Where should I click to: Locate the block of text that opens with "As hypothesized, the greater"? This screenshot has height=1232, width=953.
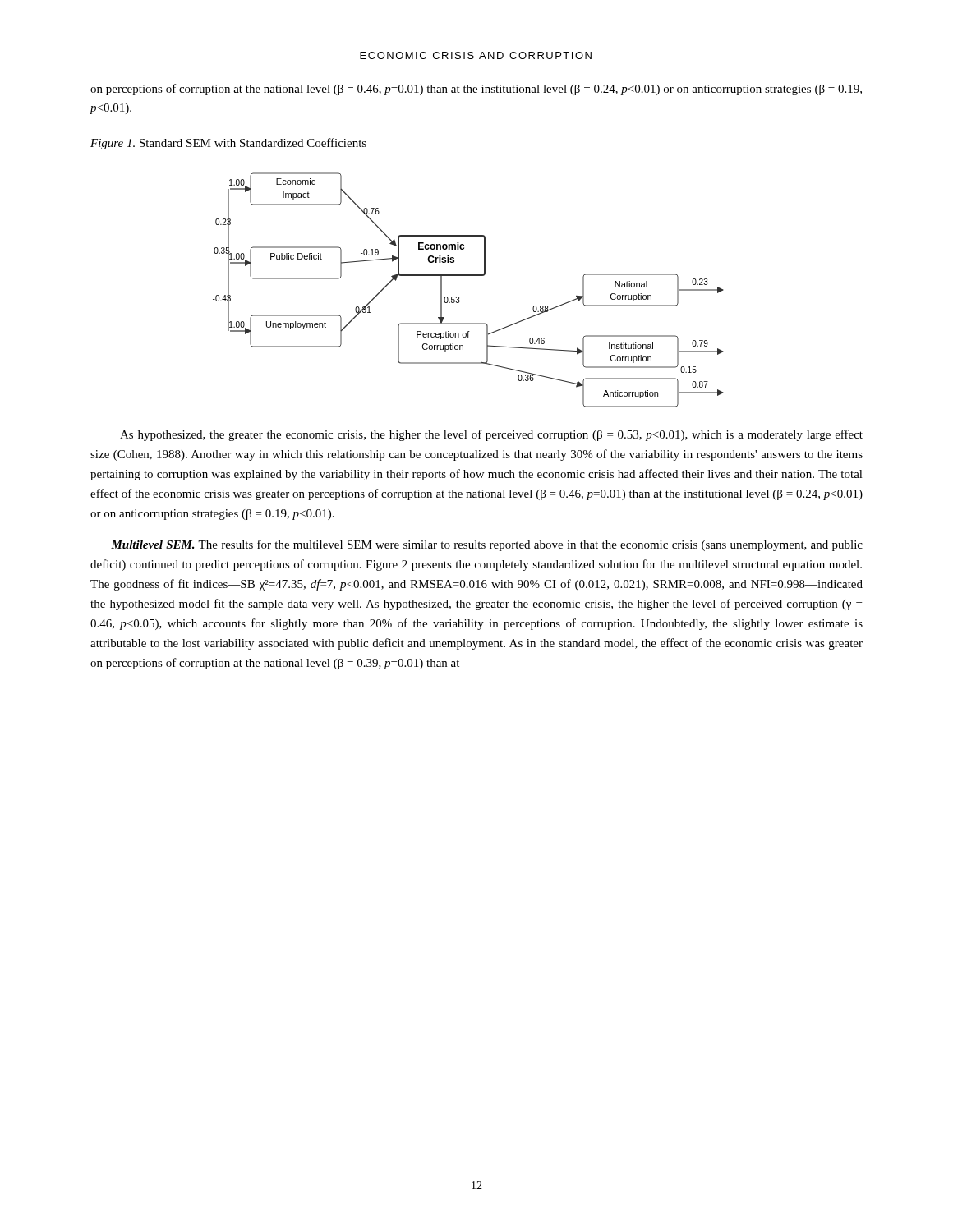coord(476,474)
